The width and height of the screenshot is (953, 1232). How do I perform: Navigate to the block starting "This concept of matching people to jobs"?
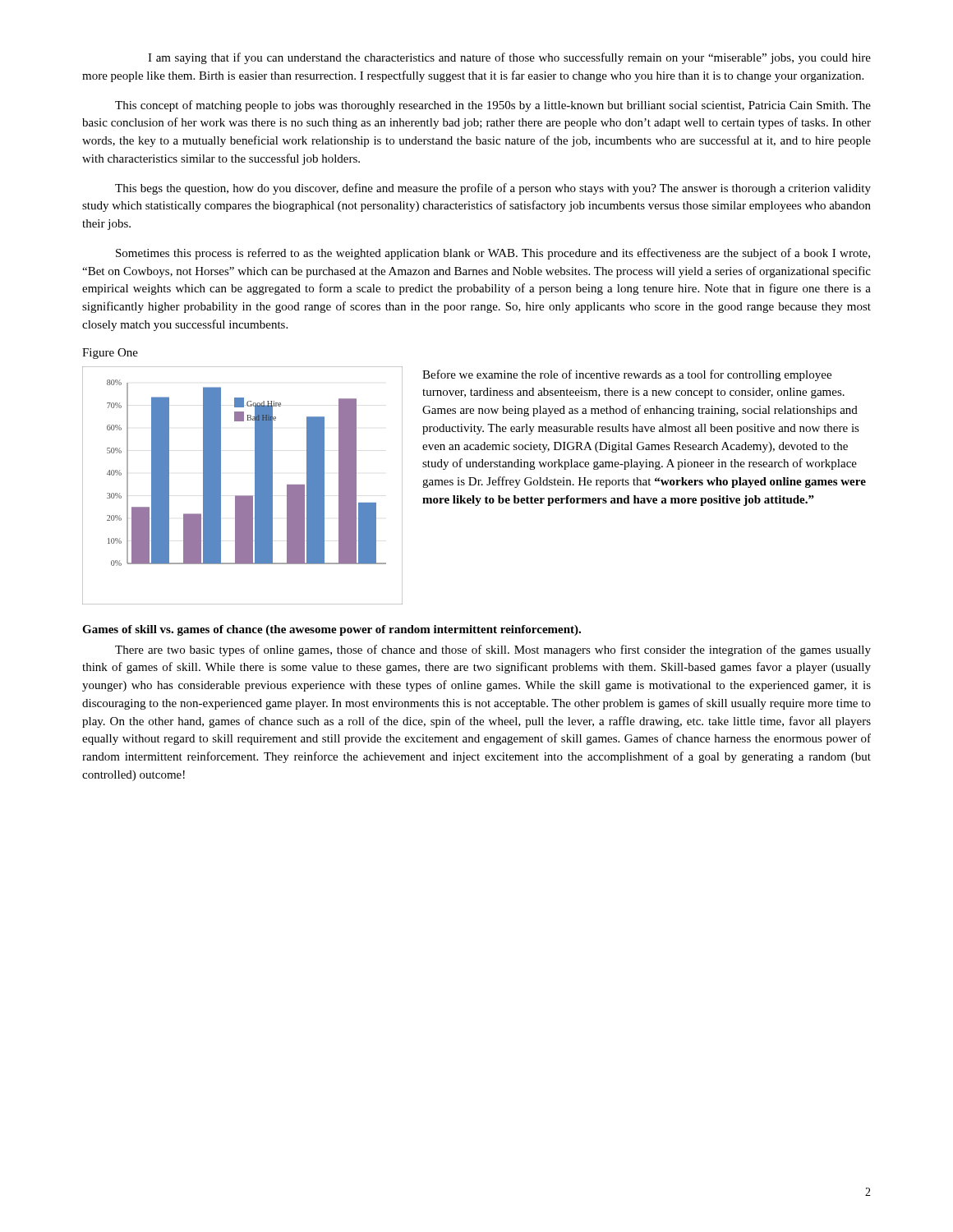click(476, 132)
